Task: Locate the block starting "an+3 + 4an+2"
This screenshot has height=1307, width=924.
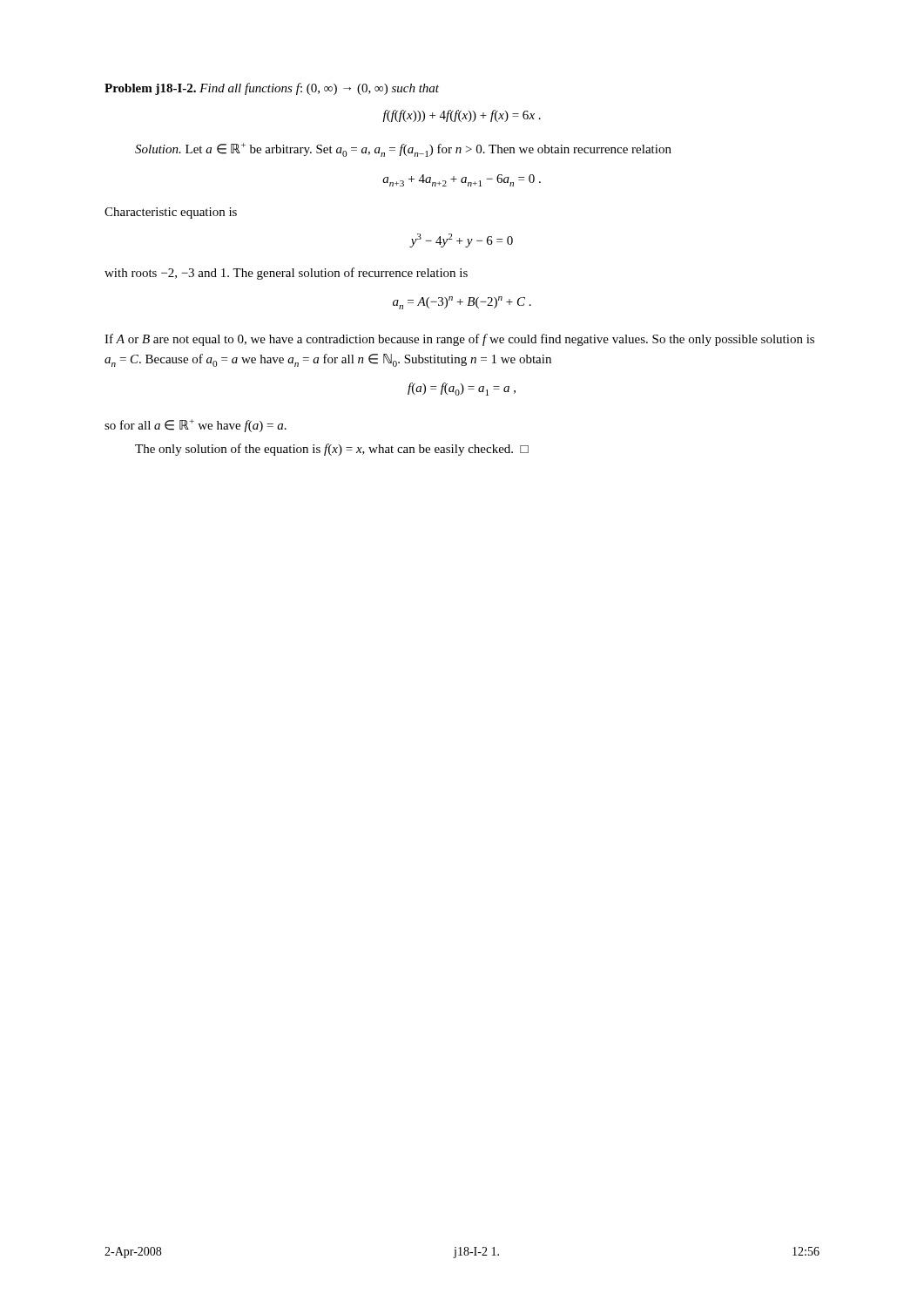Action: [462, 180]
